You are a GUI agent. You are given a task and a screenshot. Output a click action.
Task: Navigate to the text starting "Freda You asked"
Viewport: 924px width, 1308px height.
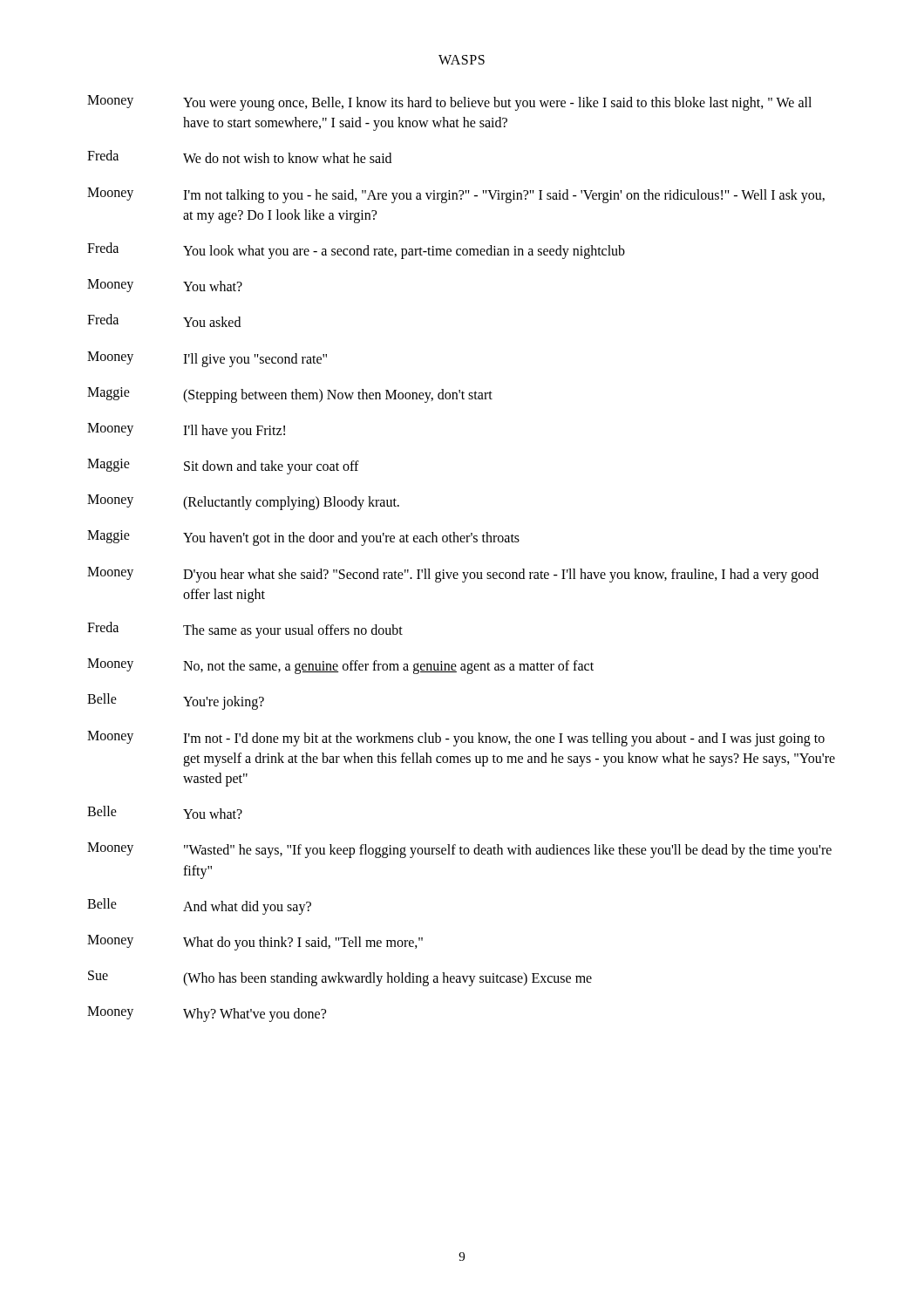102,320
